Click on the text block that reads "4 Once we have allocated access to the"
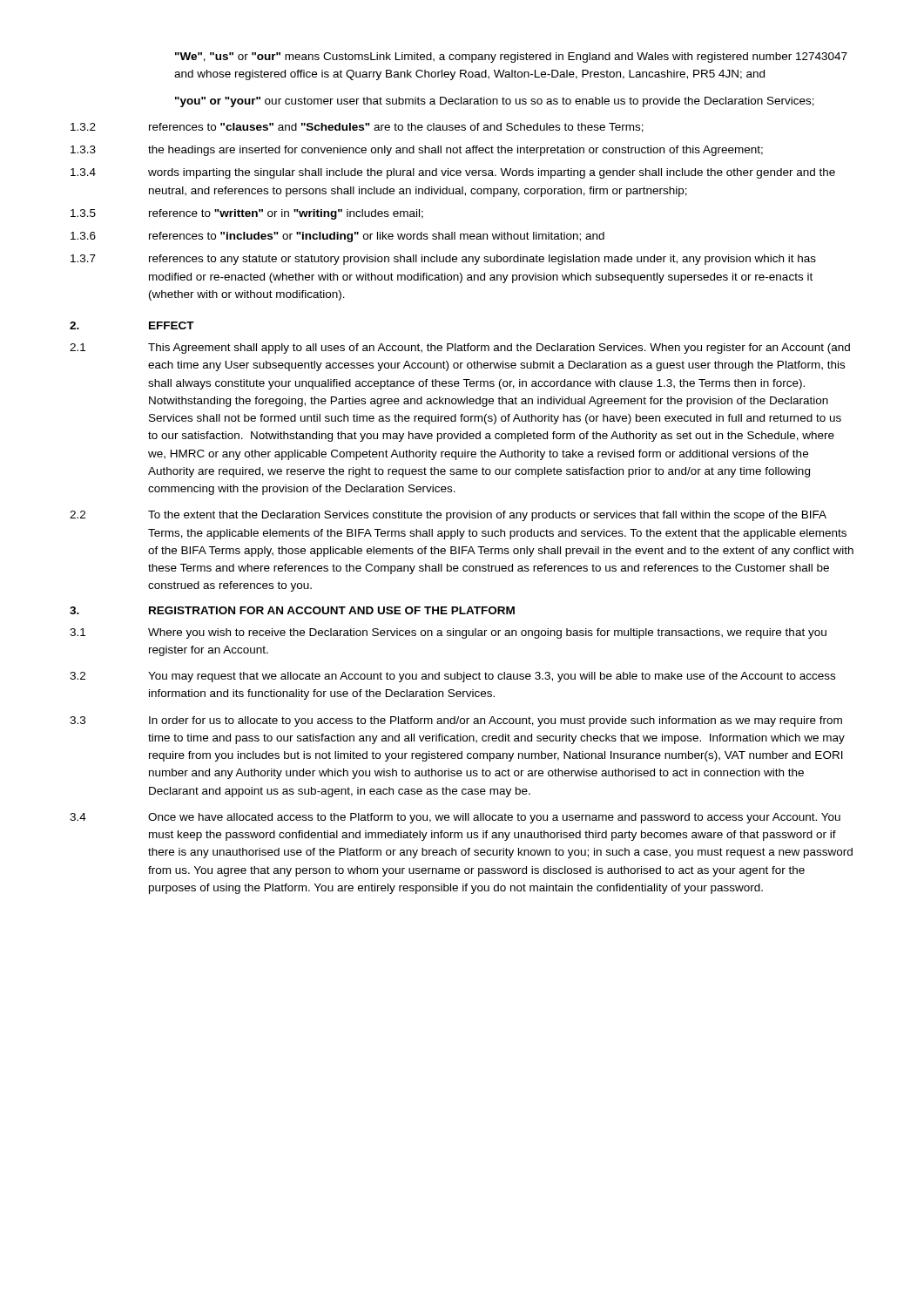This screenshot has height=1307, width=924. [x=462, y=852]
